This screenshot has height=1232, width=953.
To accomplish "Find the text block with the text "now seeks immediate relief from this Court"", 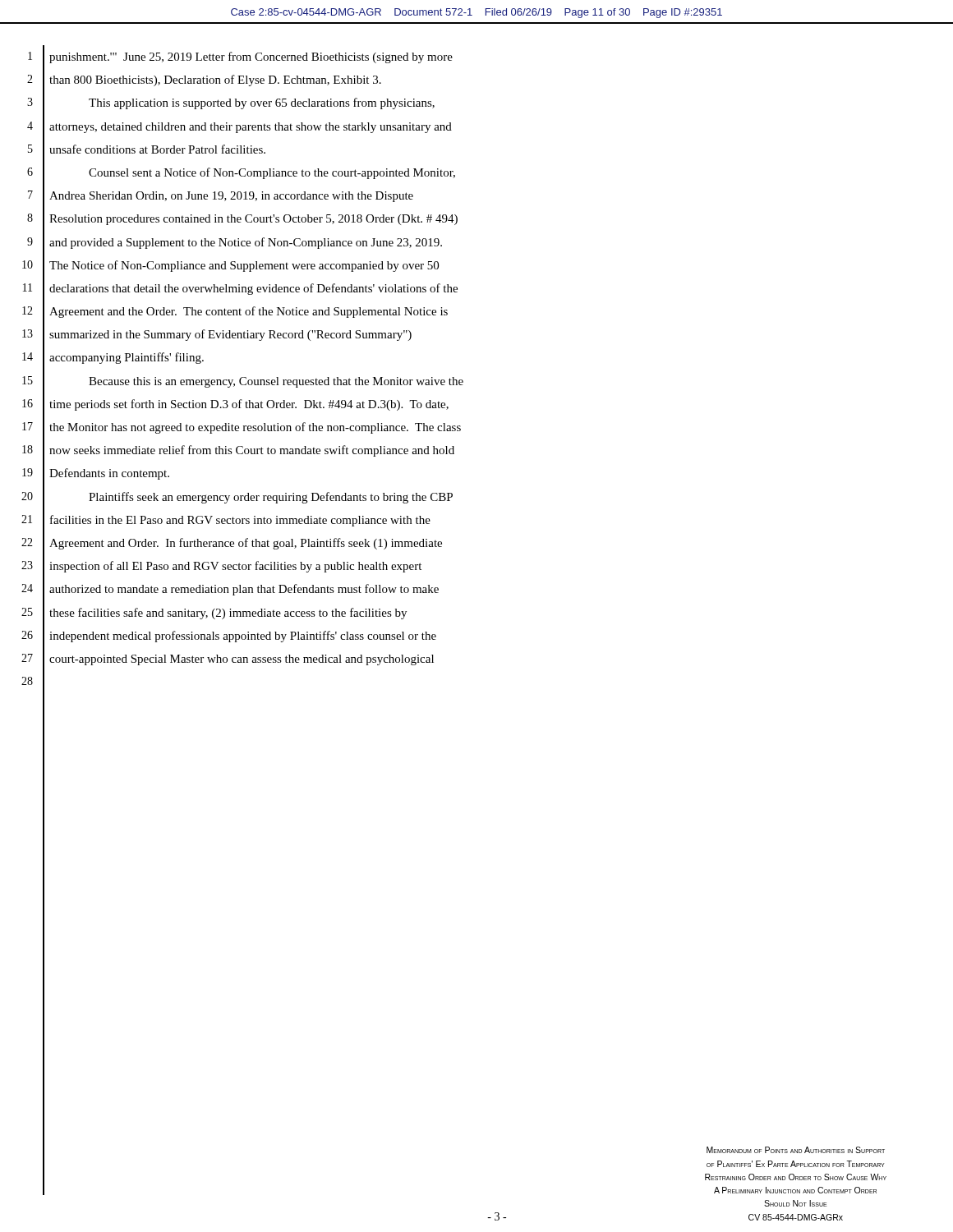I will click(x=252, y=450).
